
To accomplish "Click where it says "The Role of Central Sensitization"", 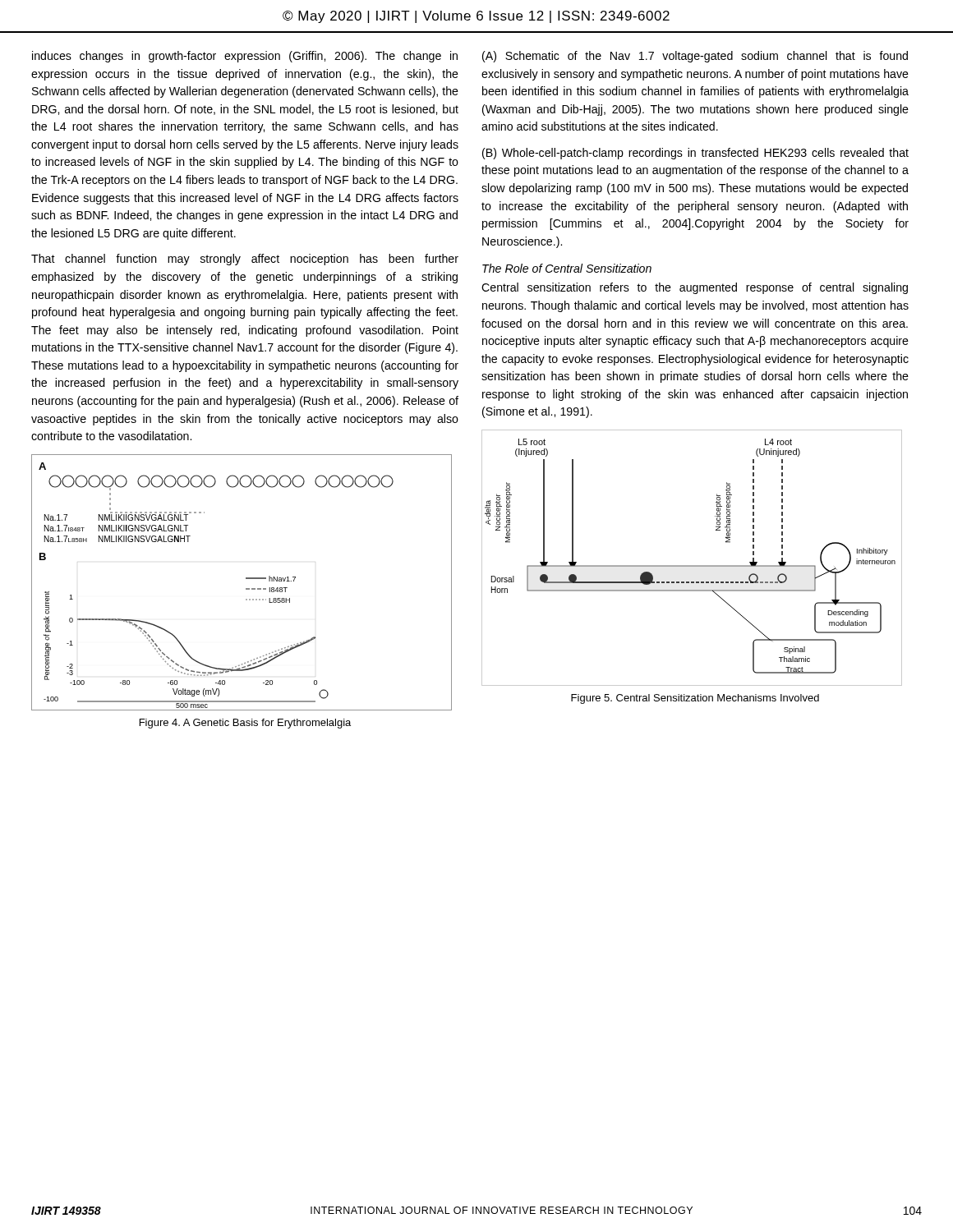I will tap(567, 269).
